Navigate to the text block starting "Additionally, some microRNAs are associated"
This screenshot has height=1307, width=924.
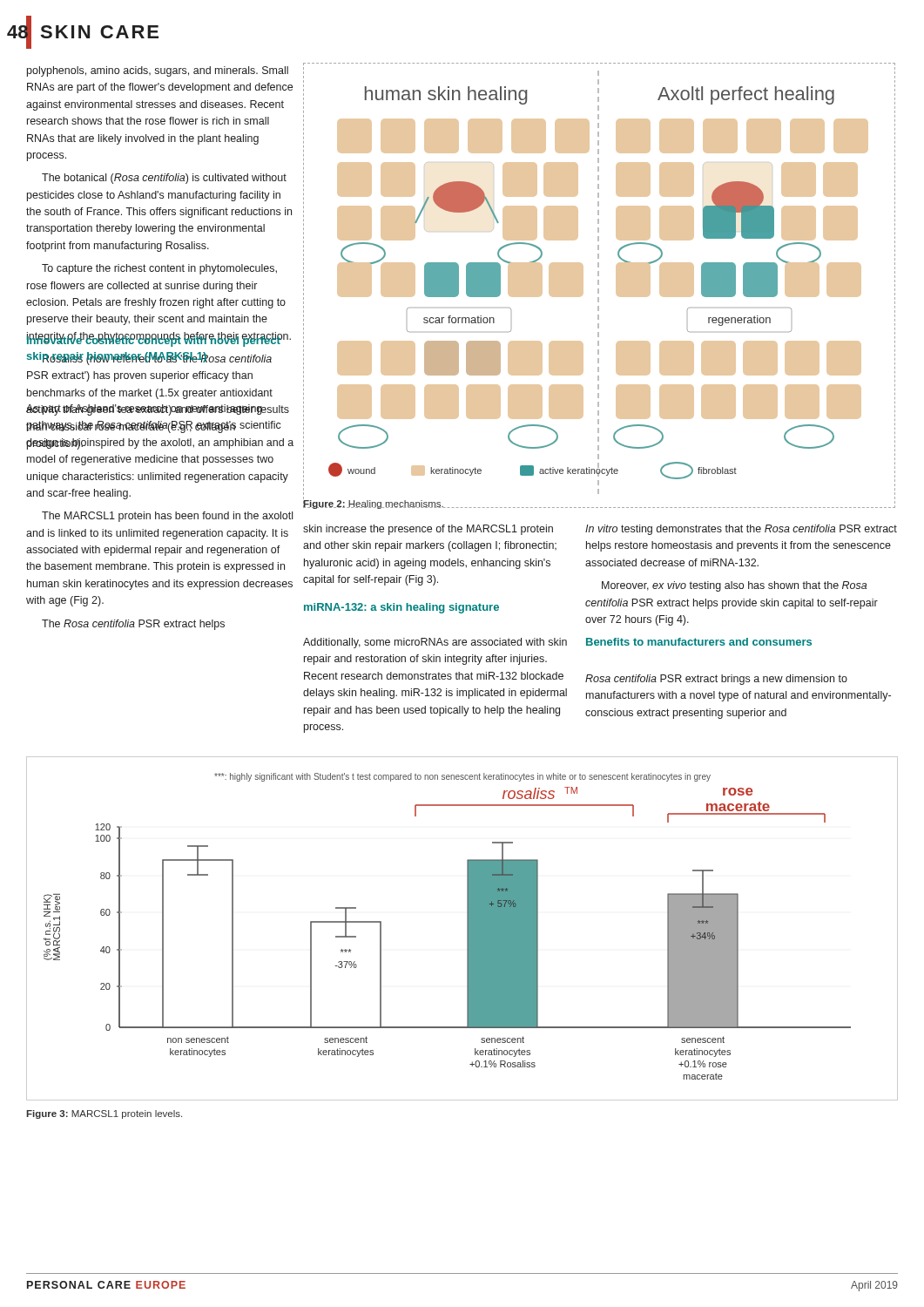437,685
